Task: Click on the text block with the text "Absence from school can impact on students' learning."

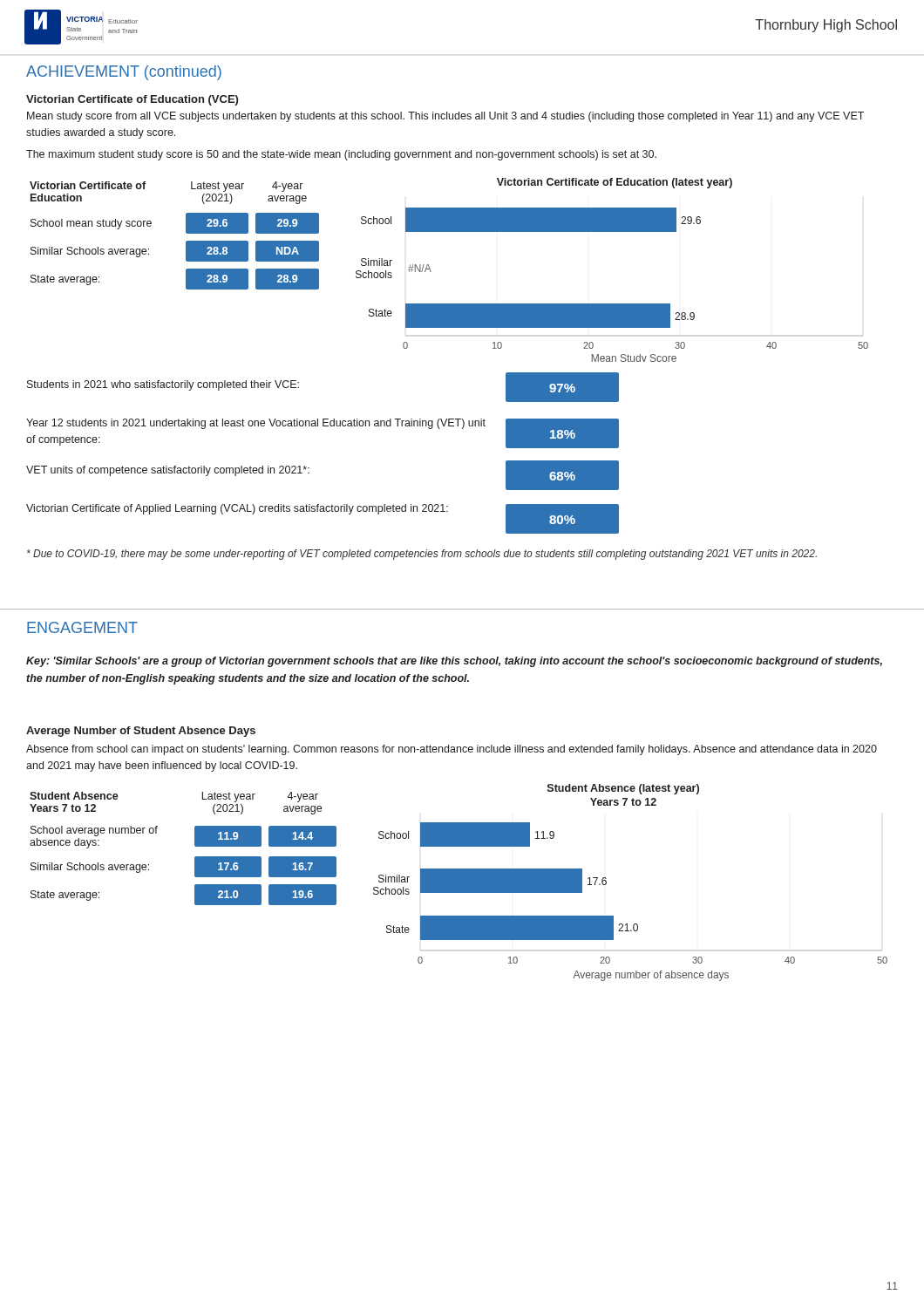Action: tap(452, 757)
